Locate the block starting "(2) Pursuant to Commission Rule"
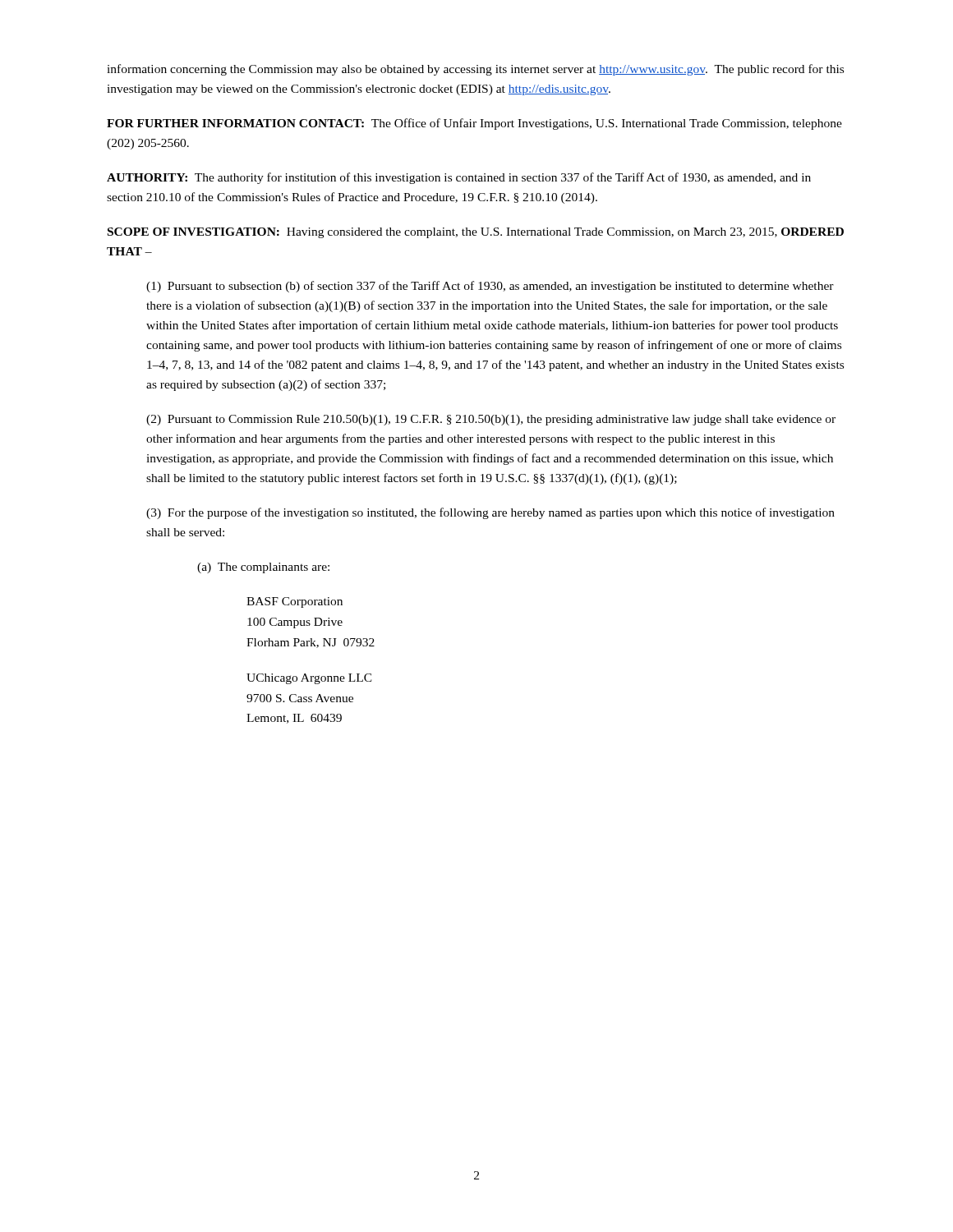 point(491,448)
